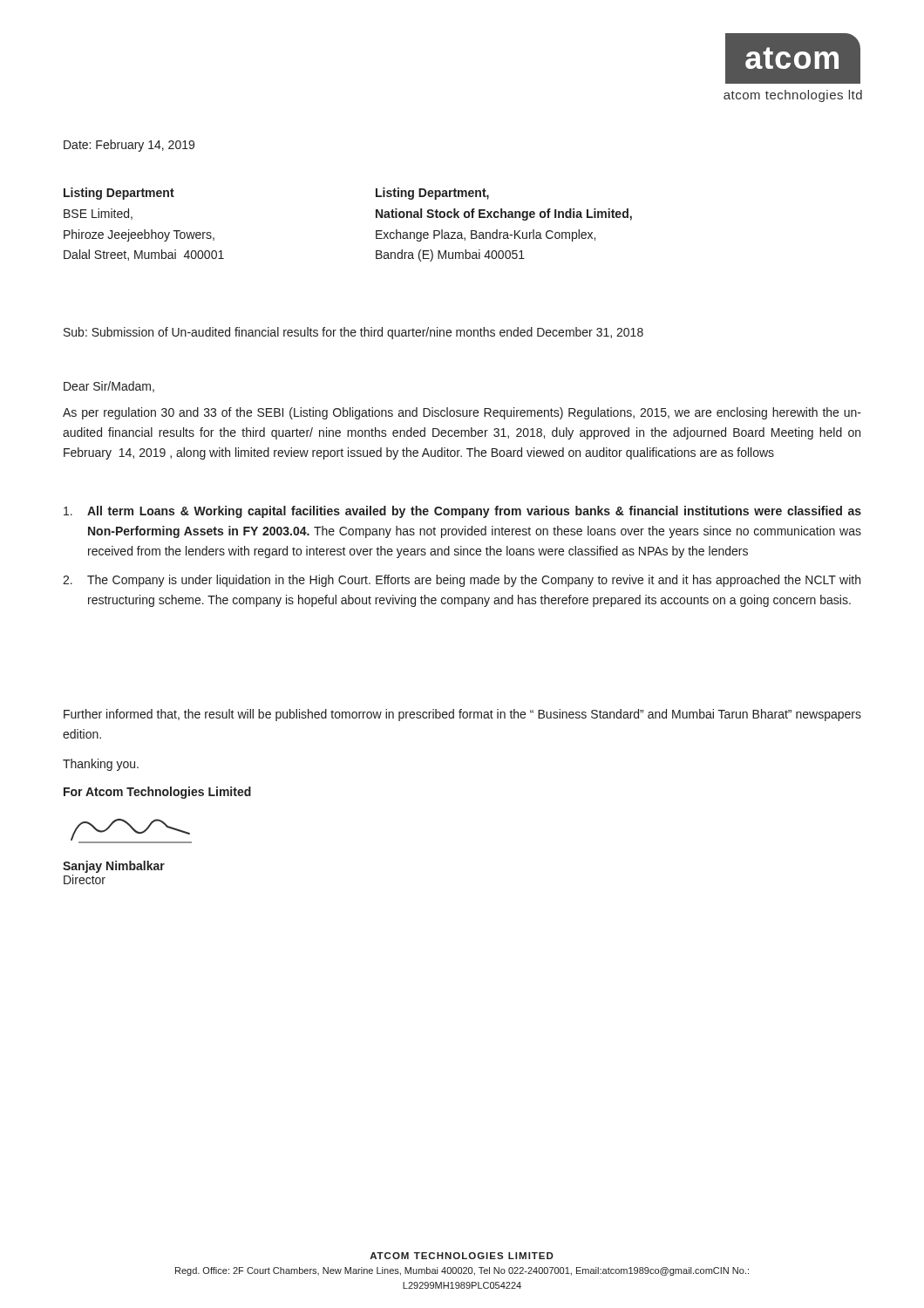Image resolution: width=924 pixels, height=1308 pixels.
Task: Find "For Atcom Technologies Limited" on this page
Action: pyautogui.click(x=157, y=792)
